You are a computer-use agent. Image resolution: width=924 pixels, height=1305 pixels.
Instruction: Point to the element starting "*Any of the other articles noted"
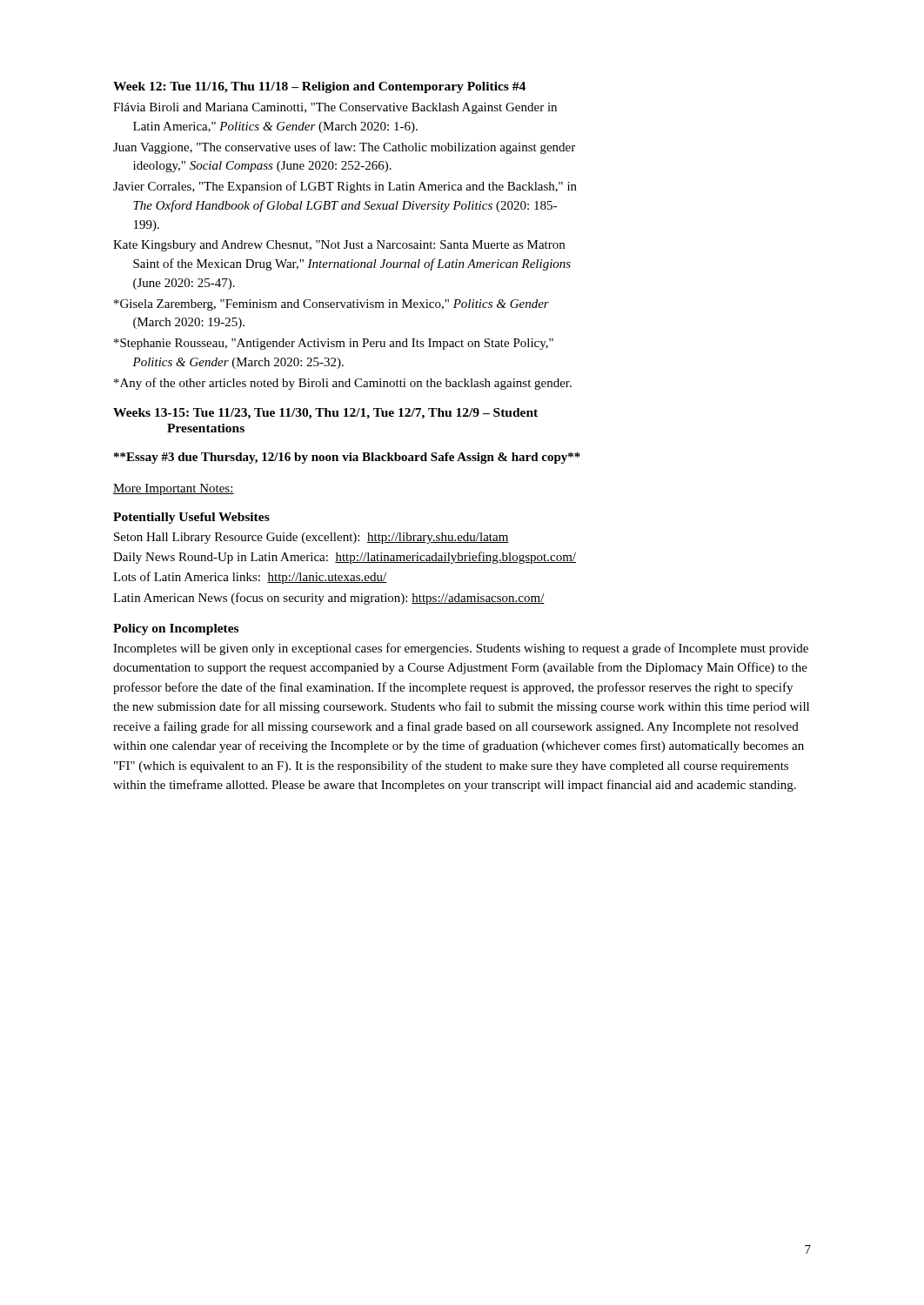pos(343,382)
